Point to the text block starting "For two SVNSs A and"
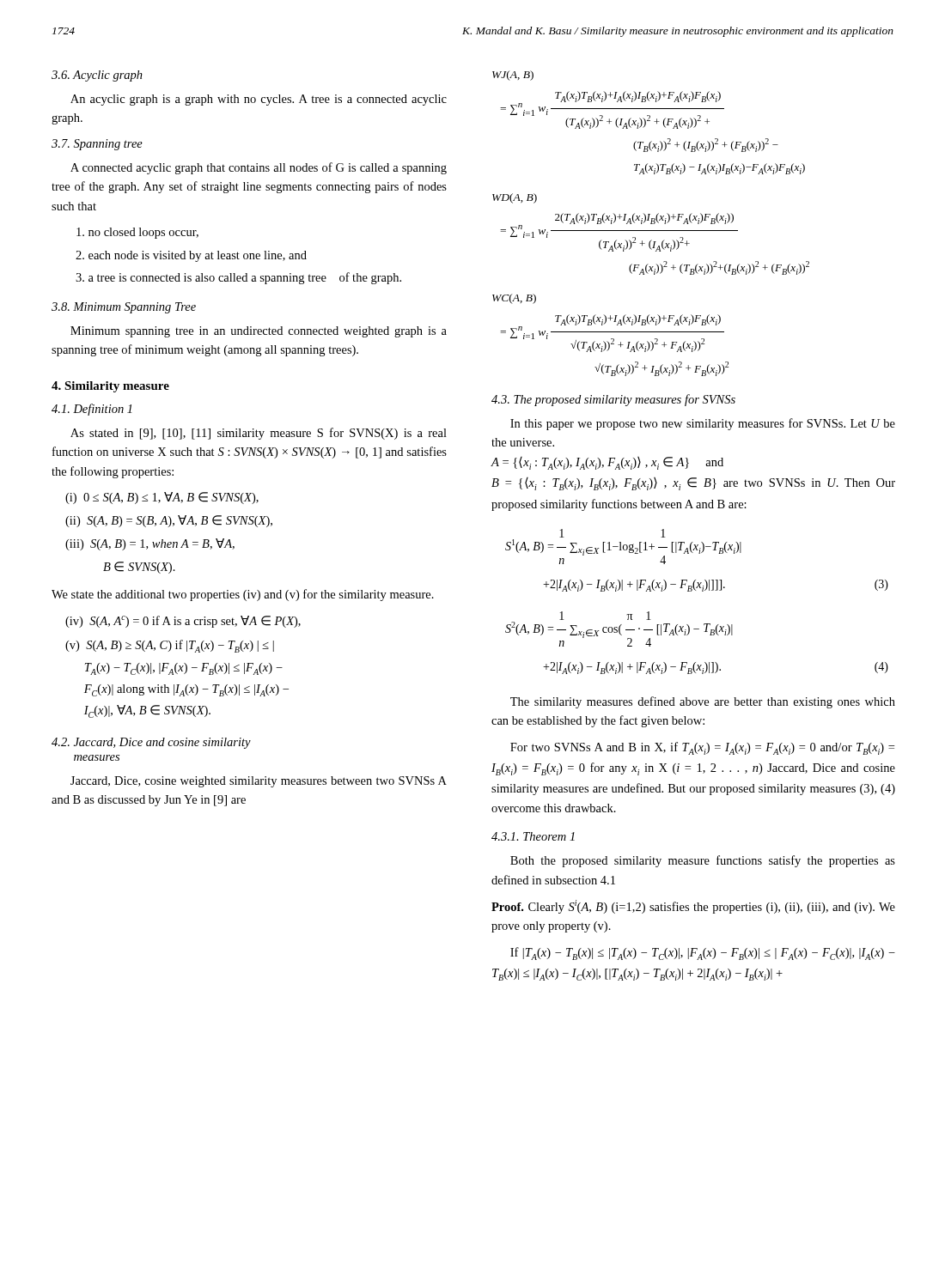The width and height of the screenshot is (945, 1288). [693, 777]
